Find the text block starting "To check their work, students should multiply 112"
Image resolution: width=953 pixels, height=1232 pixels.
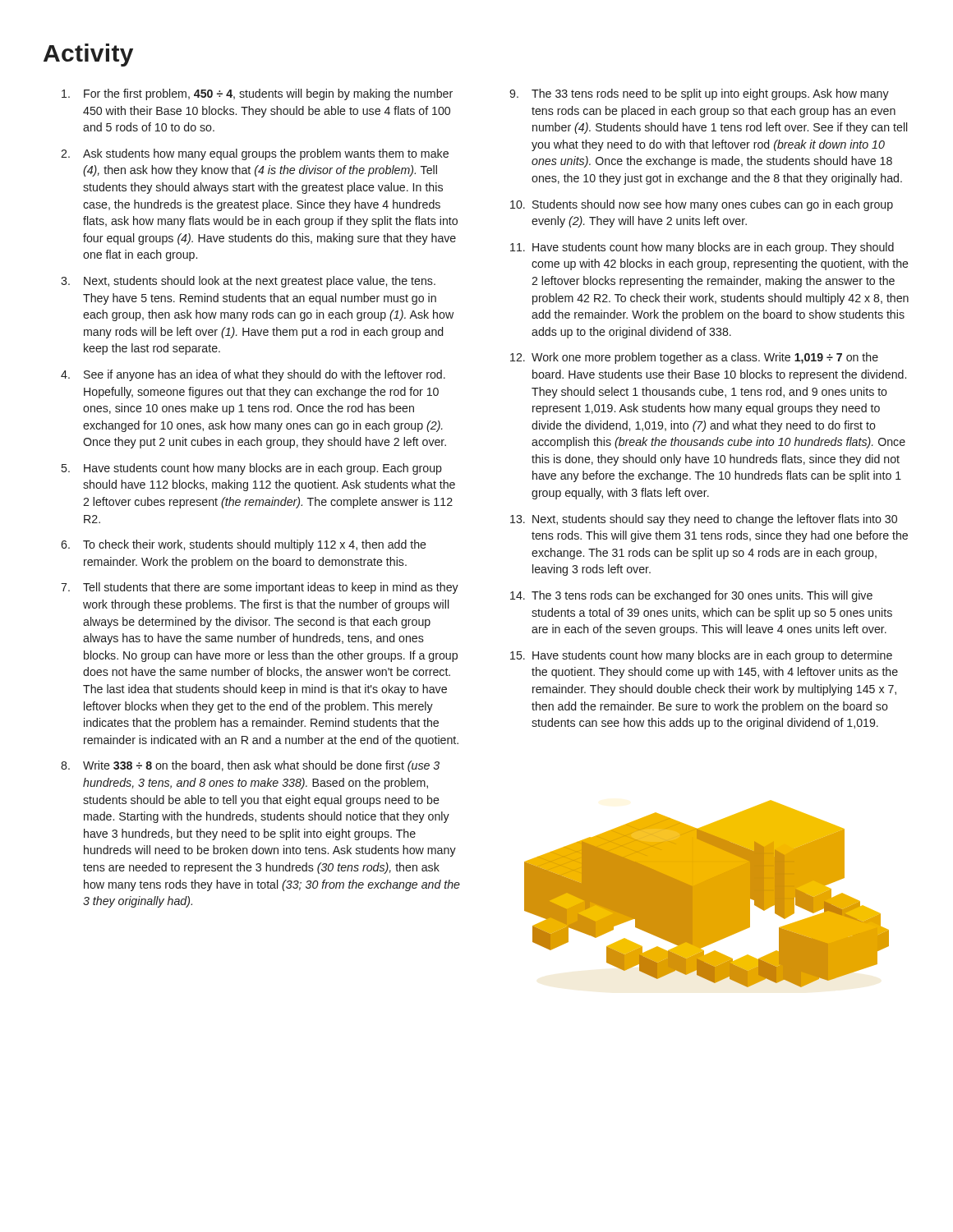coord(272,553)
